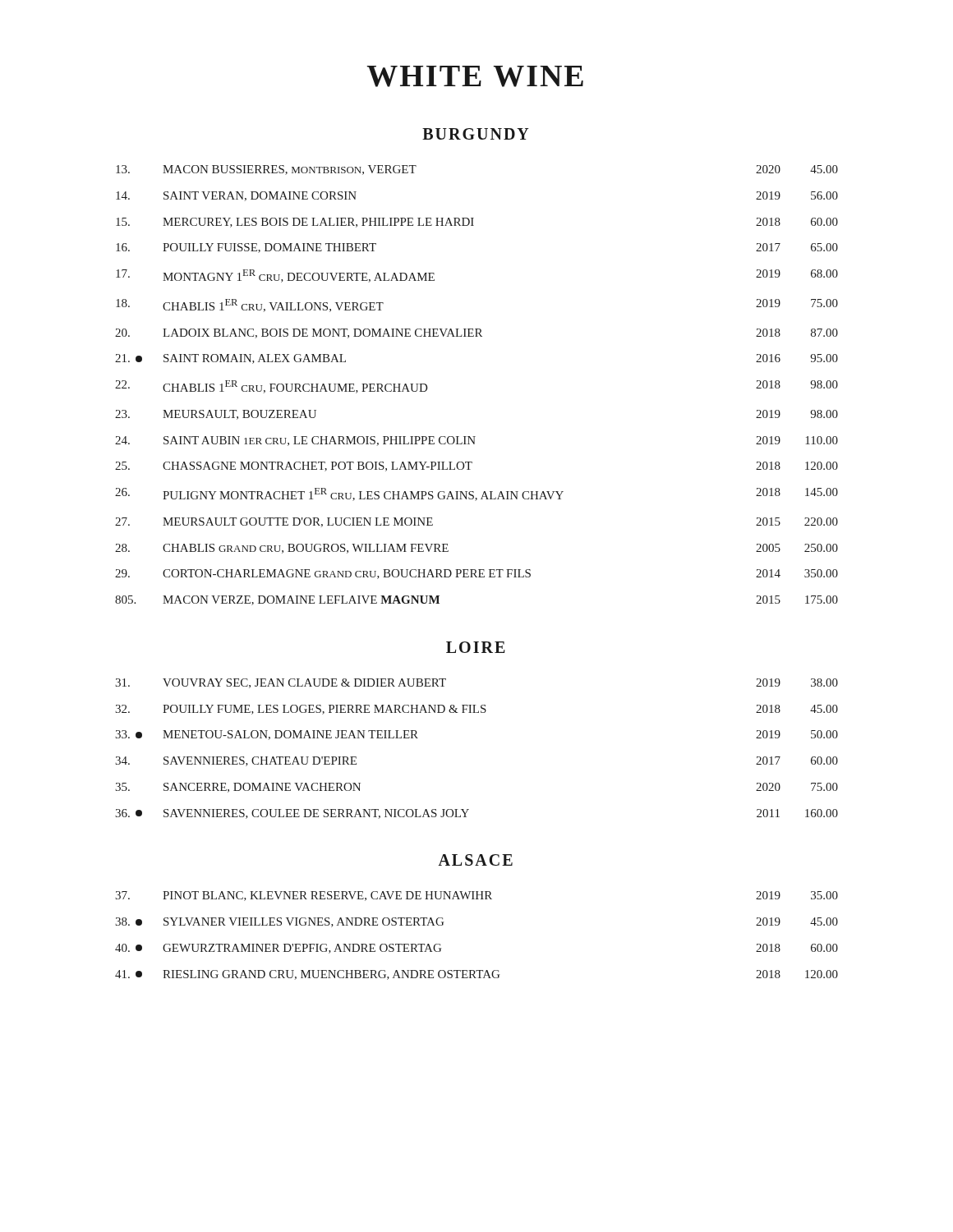Locate the list item that reads "15. MERCUREY, LES BOIS"
The image size is (953, 1232).
[476, 222]
